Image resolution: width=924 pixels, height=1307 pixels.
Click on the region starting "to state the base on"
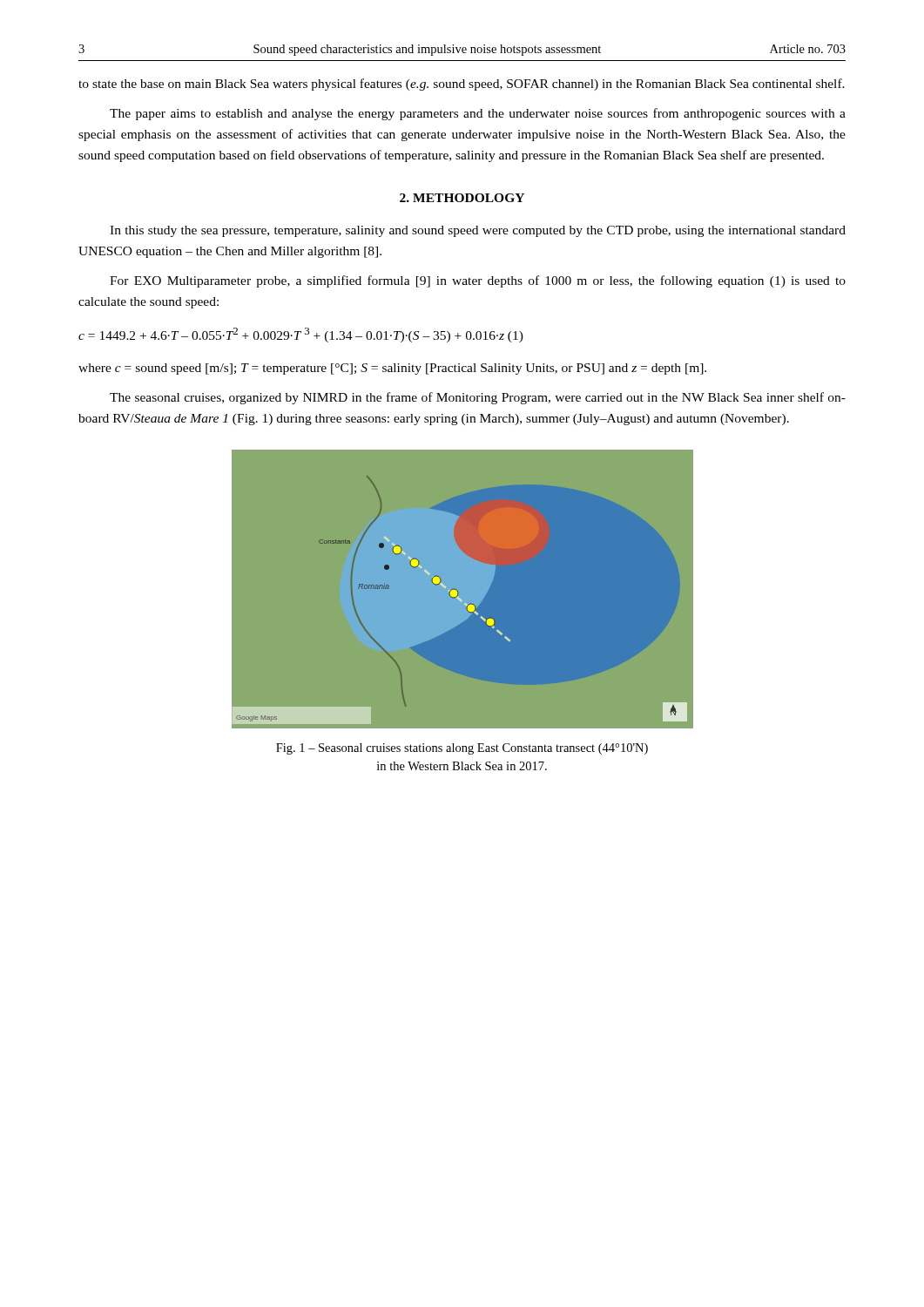point(462,119)
